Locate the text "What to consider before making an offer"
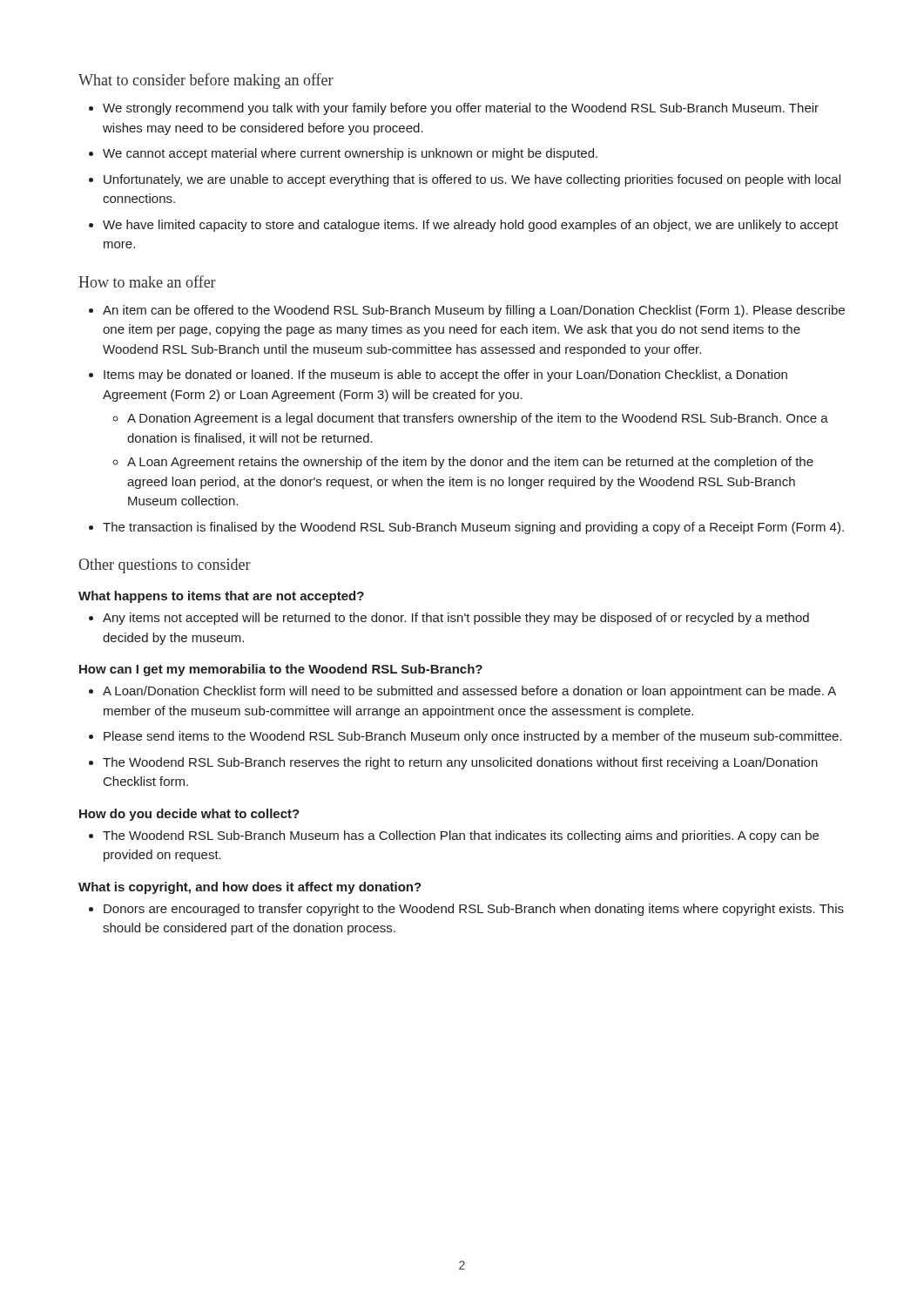924x1307 pixels. coord(206,81)
